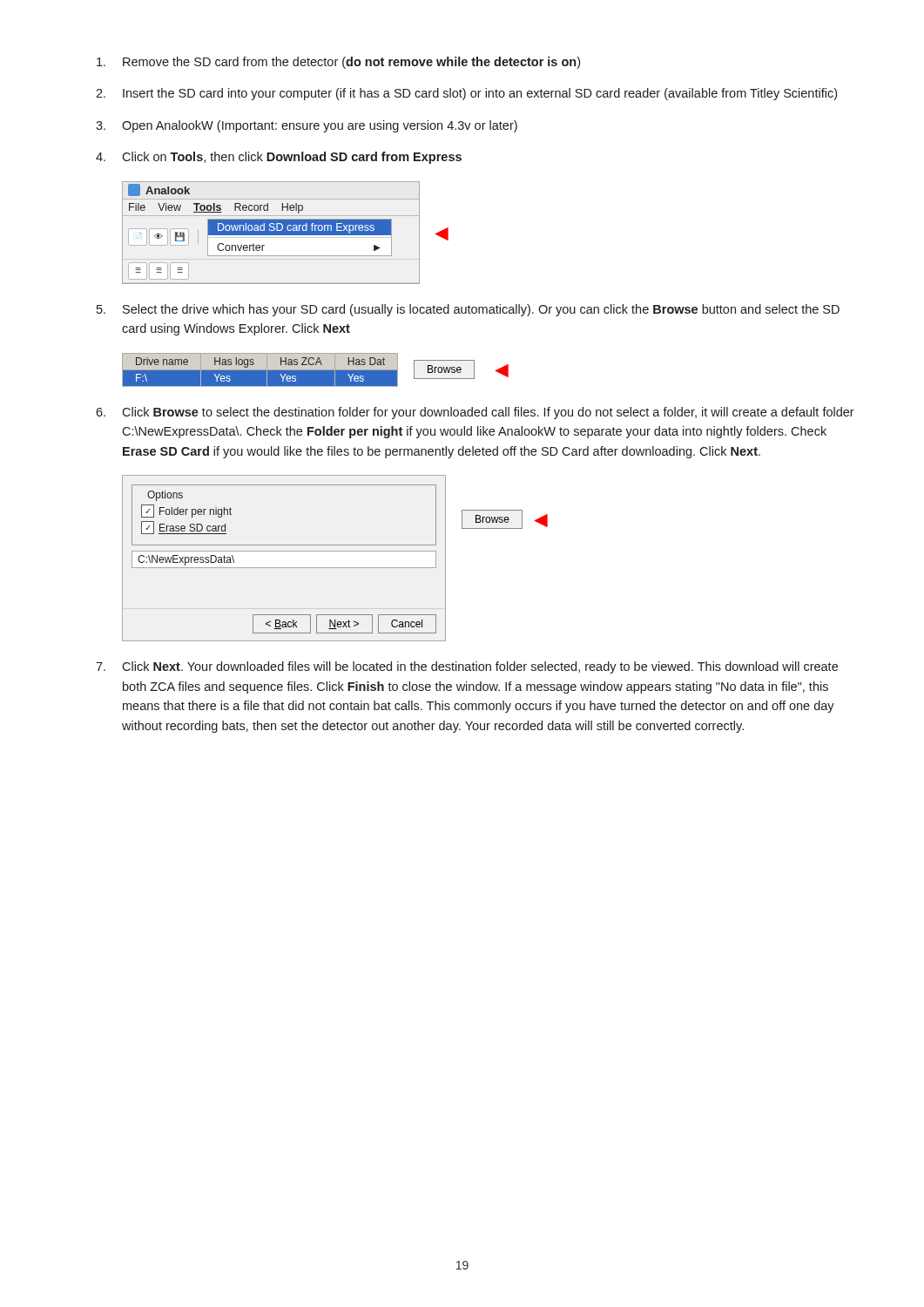Find the block on this page that starts "2. Insert the SD card"
The width and height of the screenshot is (924, 1307).
click(475, 94)
